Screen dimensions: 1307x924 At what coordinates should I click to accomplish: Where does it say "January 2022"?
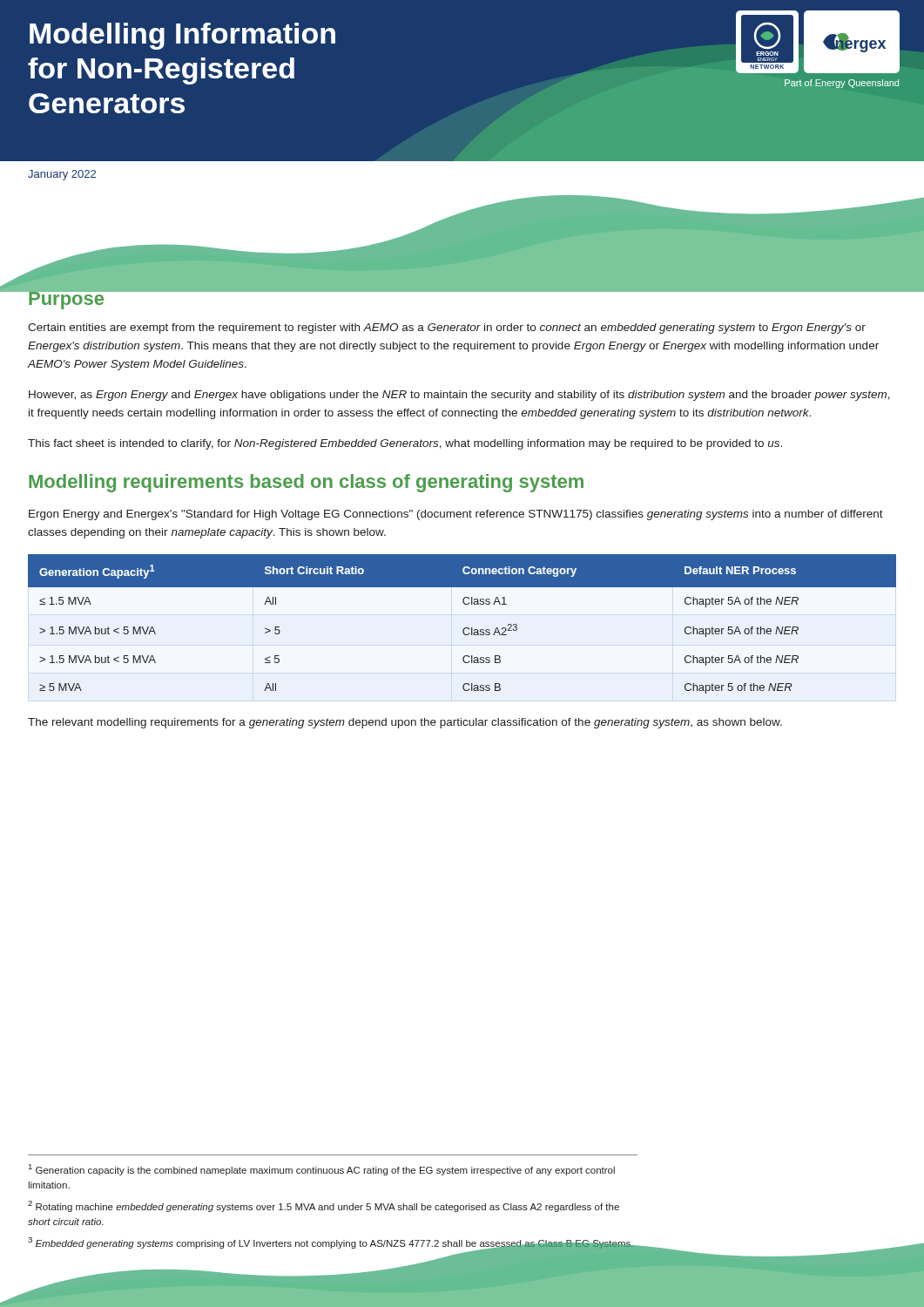point(62,174)
